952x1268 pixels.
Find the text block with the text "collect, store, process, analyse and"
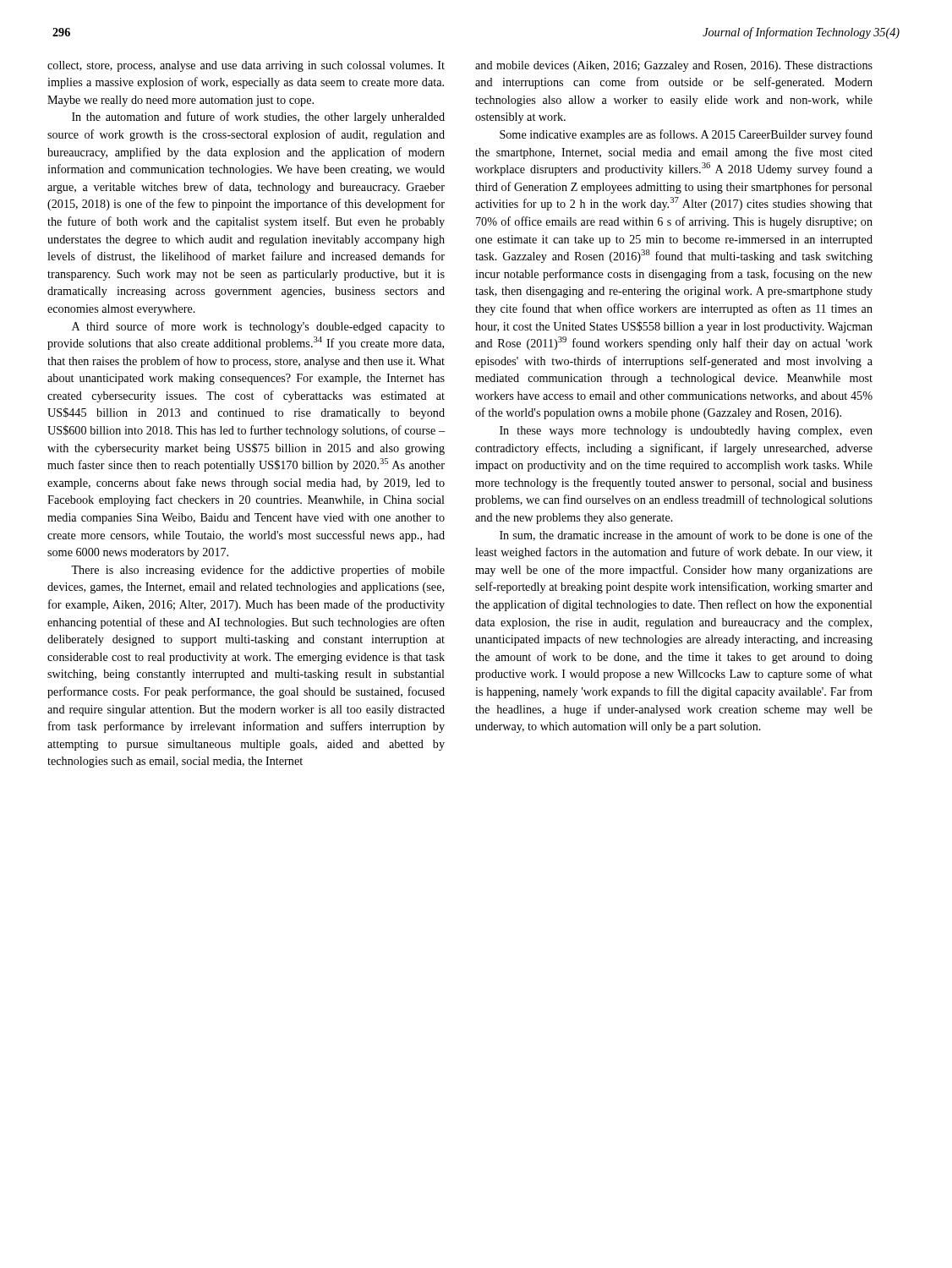246,413
